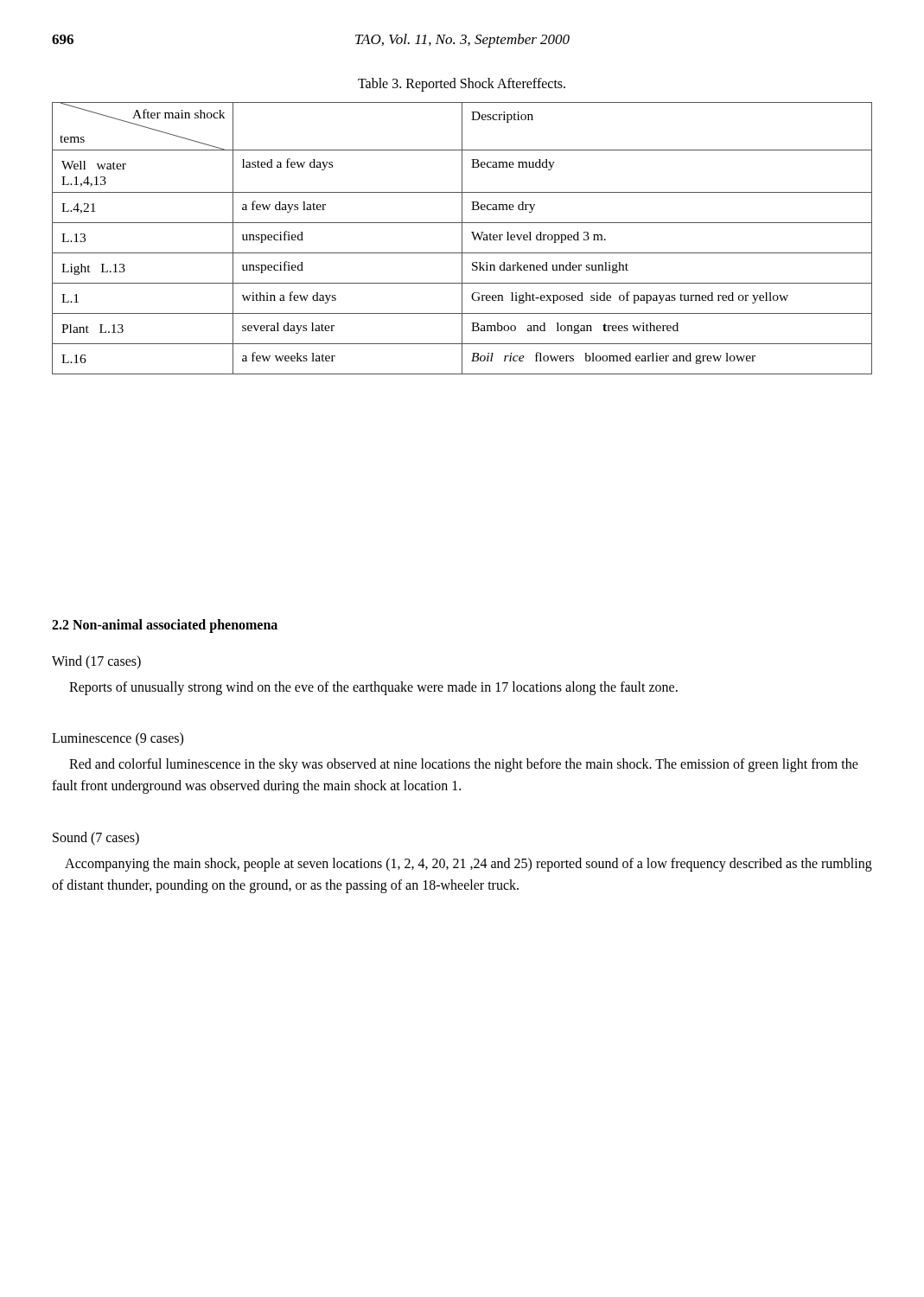Find the text block starting "2.2 Non-animal associated phenomena"

165,625
